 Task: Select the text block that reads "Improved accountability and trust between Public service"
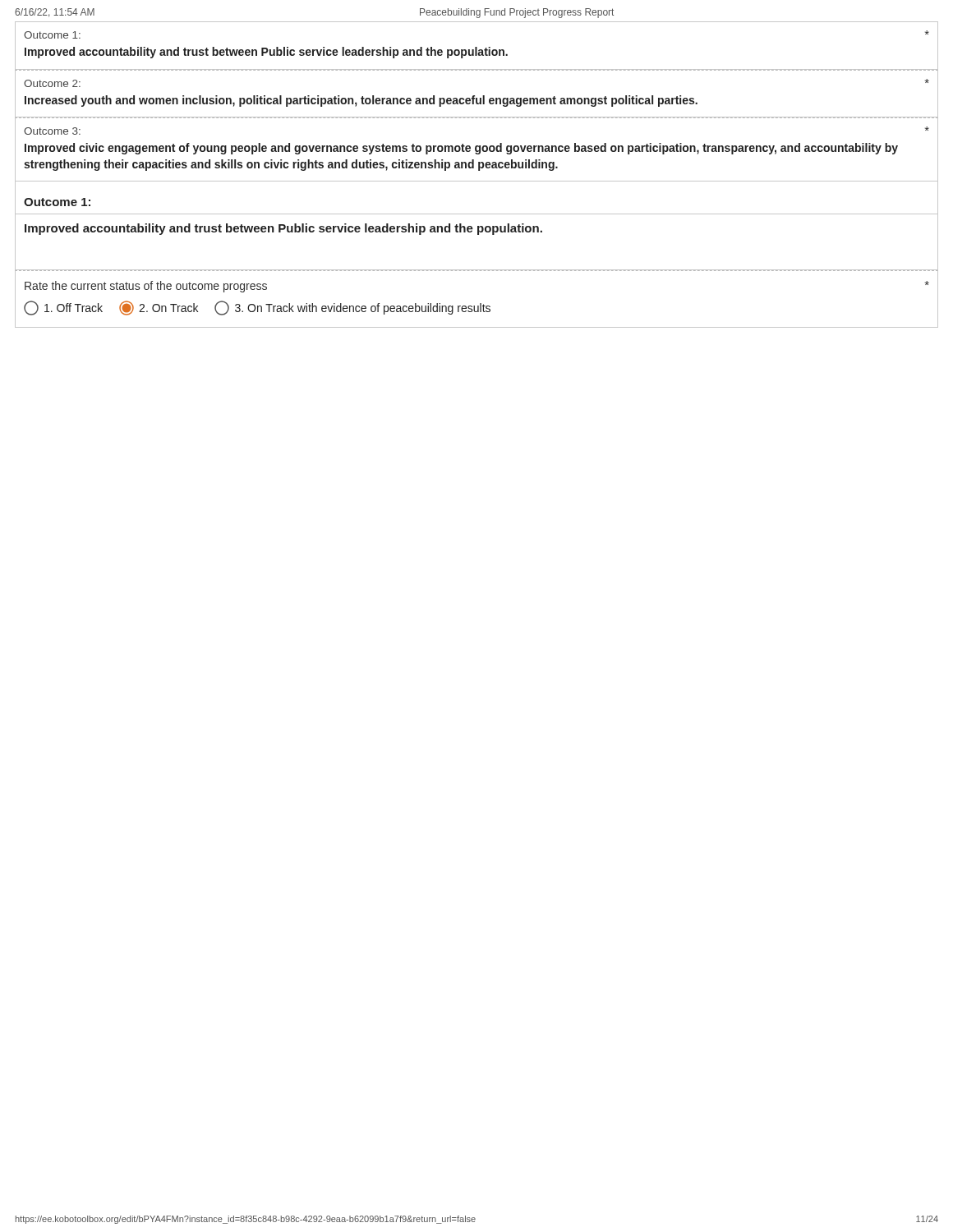(476, 228)
